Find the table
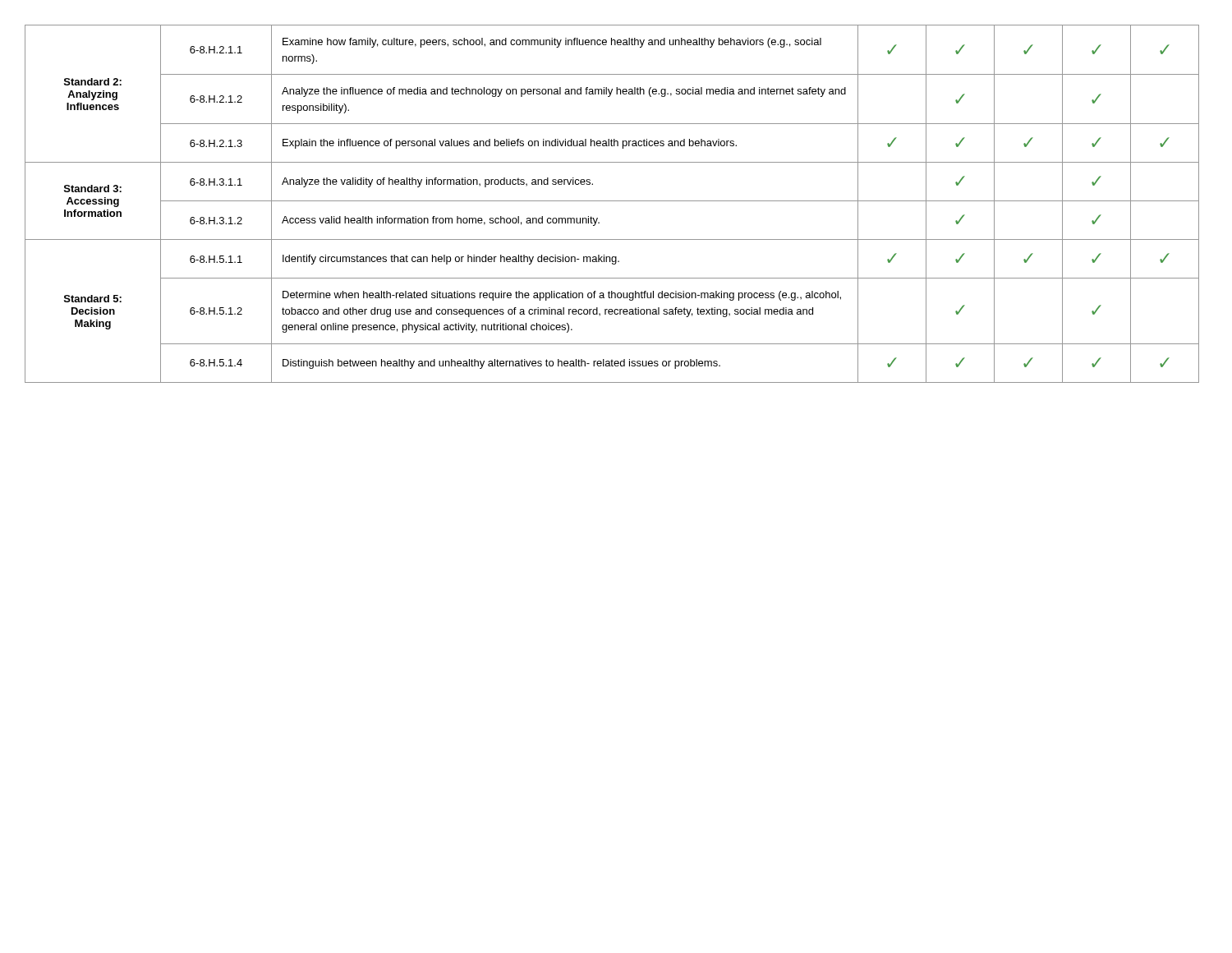 pyautogui.click(x=612, y=204)
